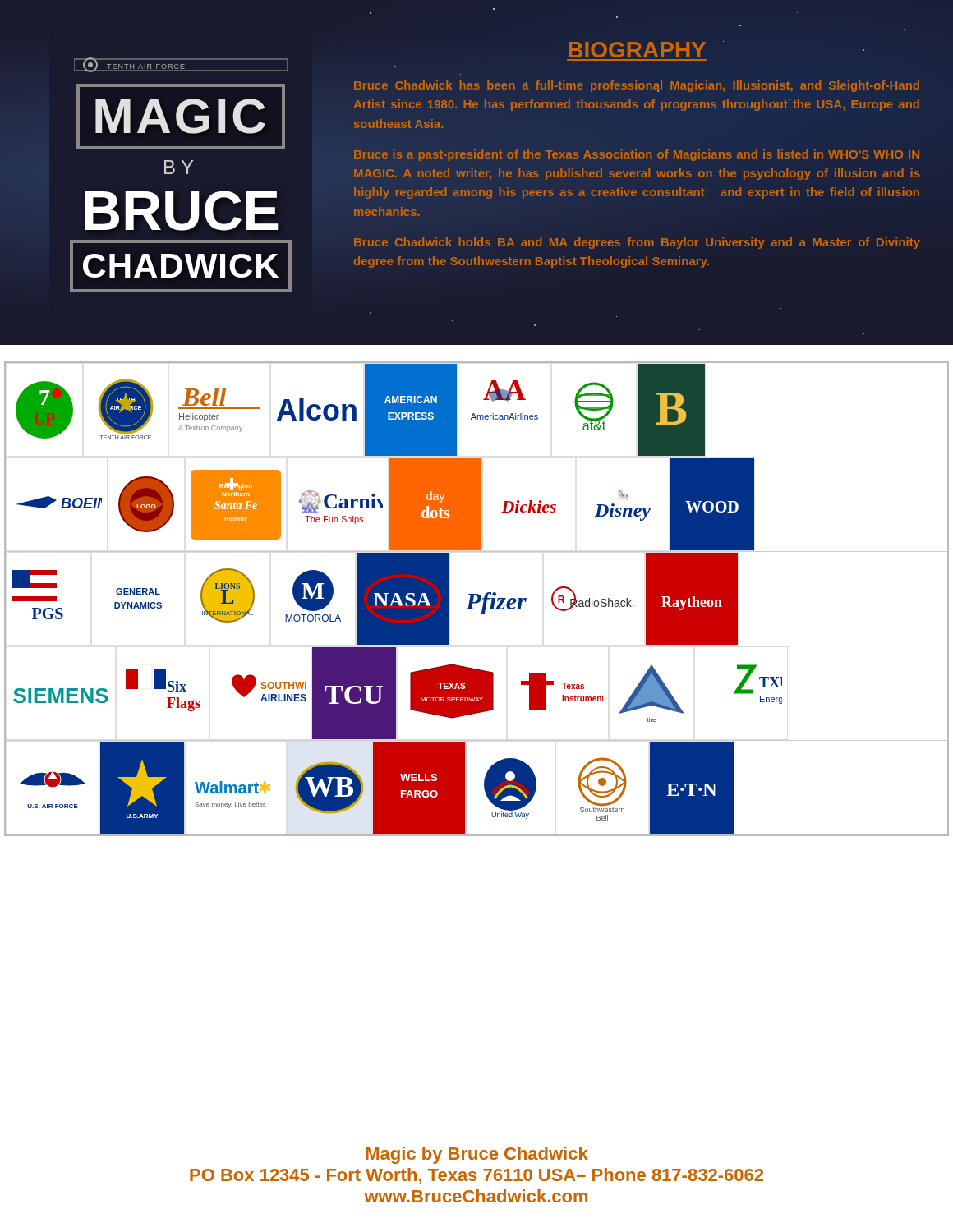Find the block on this page that starts "Bruce Chadwick holds"
Screen dimensions: 1232x953
(637, 251)
